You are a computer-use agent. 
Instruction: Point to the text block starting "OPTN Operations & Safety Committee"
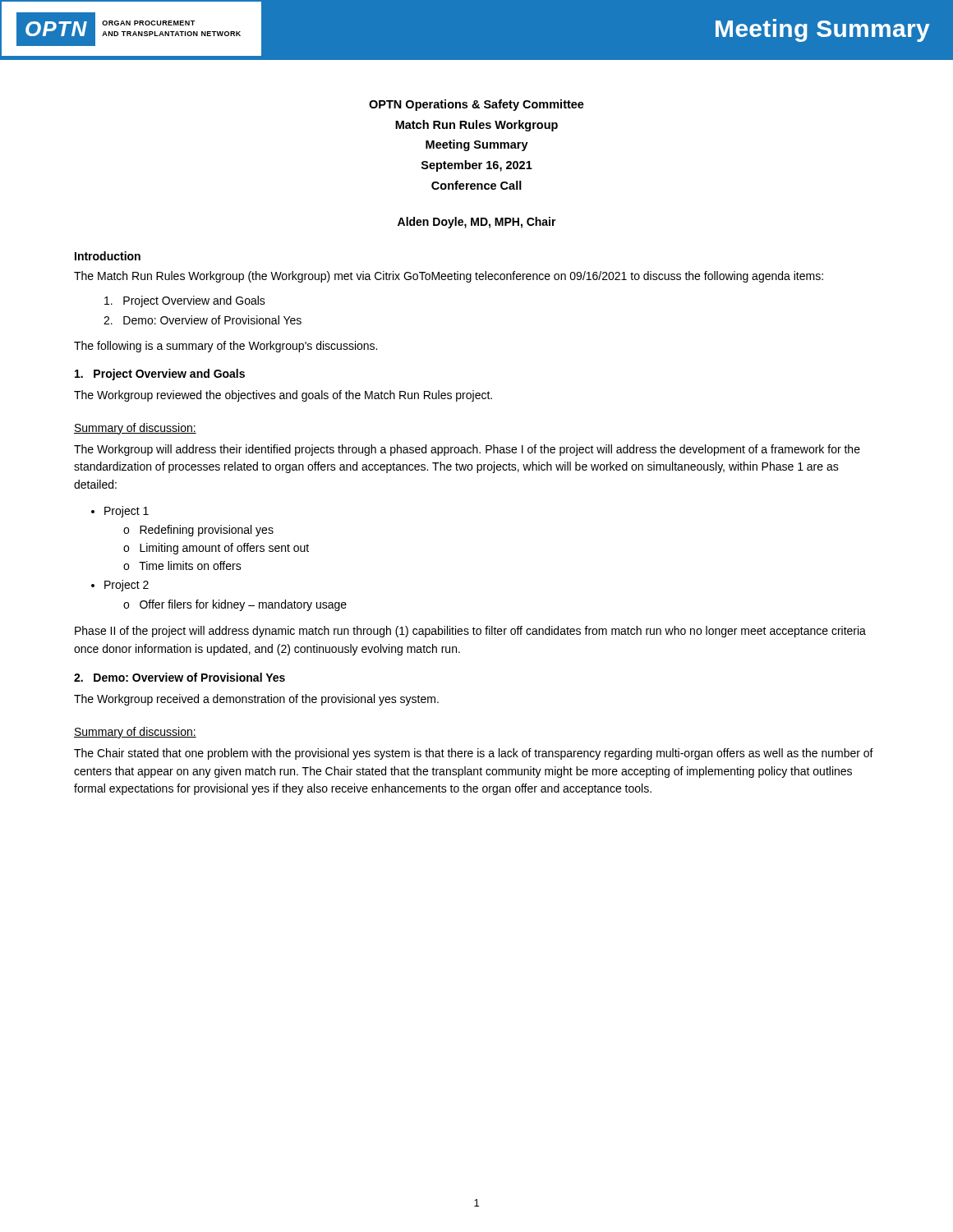click(476, 145)
